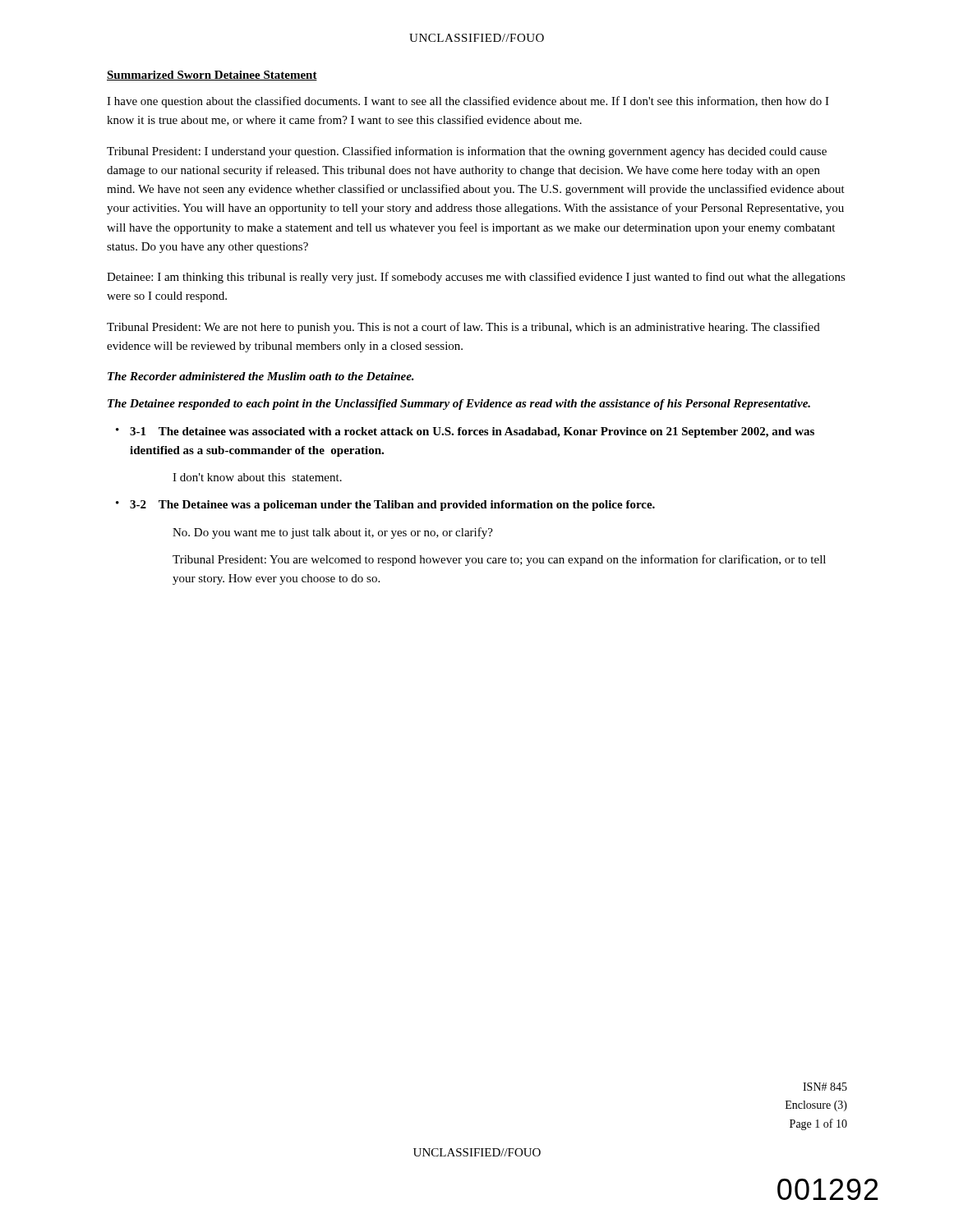Image resolution: width=954 pixels, height=1232 pixels.
Task: Click on the text block with the text "Tribunal President: You are welcomed to respond however"
Action: [499, 569]
